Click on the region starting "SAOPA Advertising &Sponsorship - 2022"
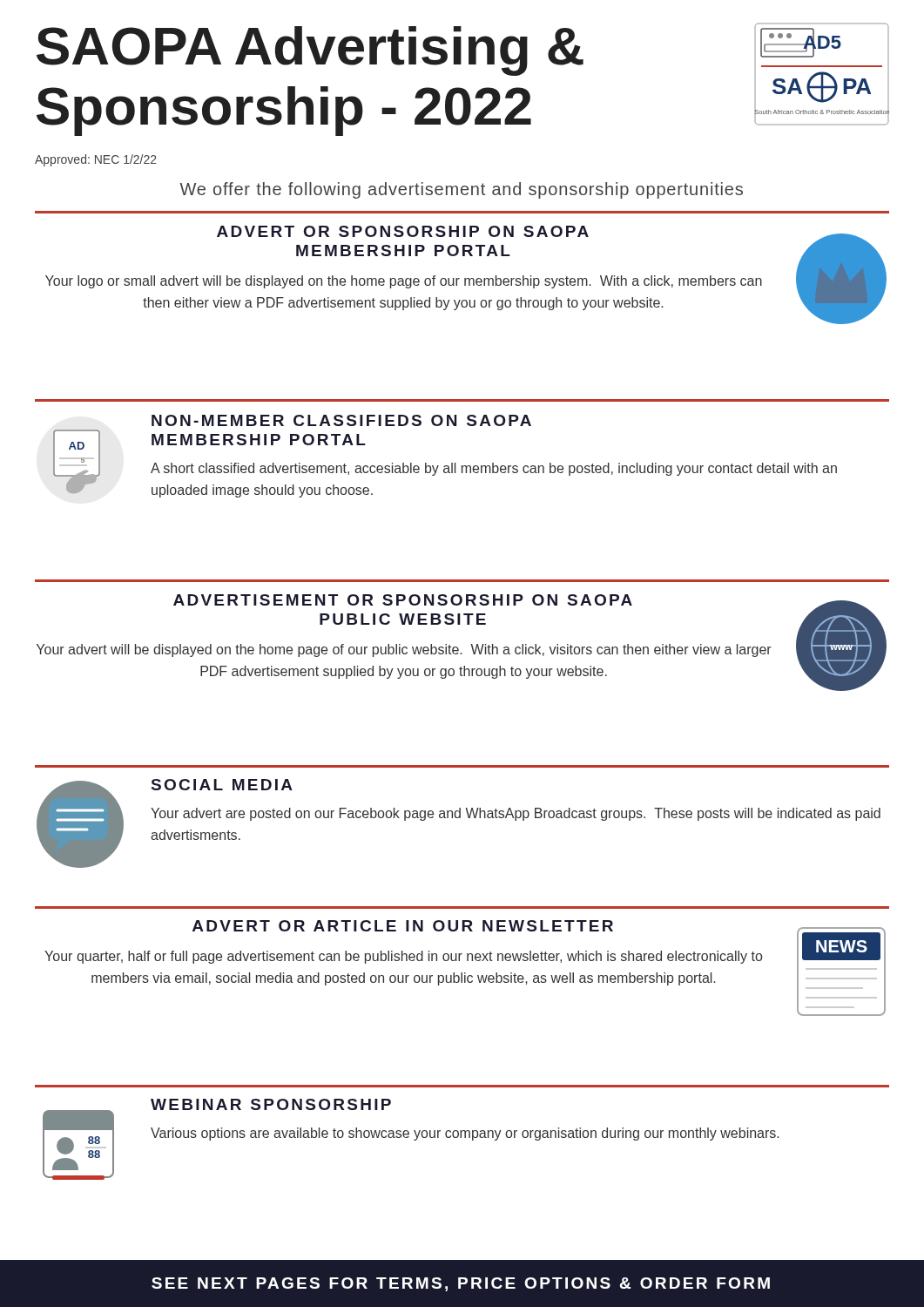 310,76
